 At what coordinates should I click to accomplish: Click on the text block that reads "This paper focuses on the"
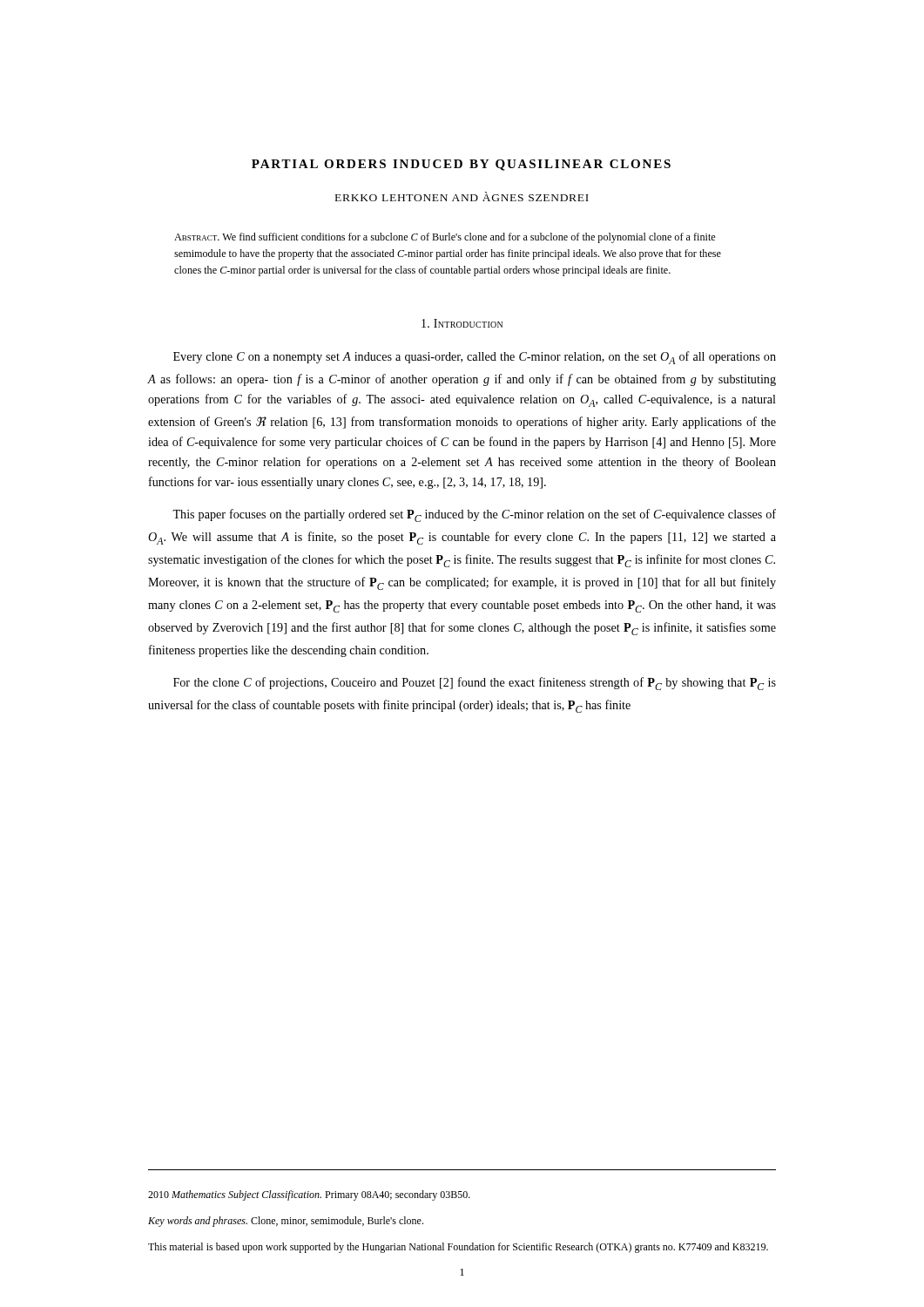pyautogui.click(x=462, y=582)
